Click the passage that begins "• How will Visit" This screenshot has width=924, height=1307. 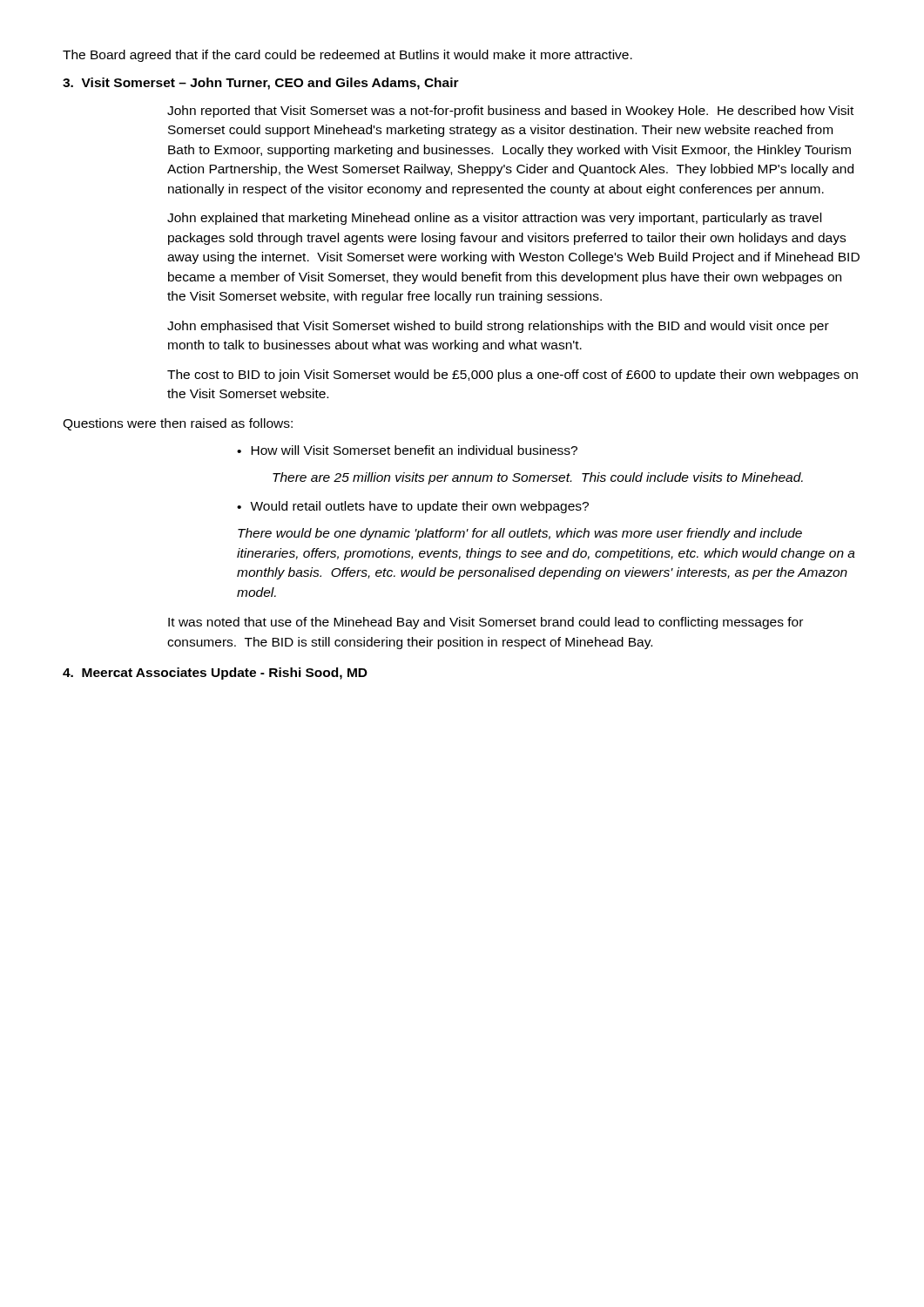tap(549, 451)
